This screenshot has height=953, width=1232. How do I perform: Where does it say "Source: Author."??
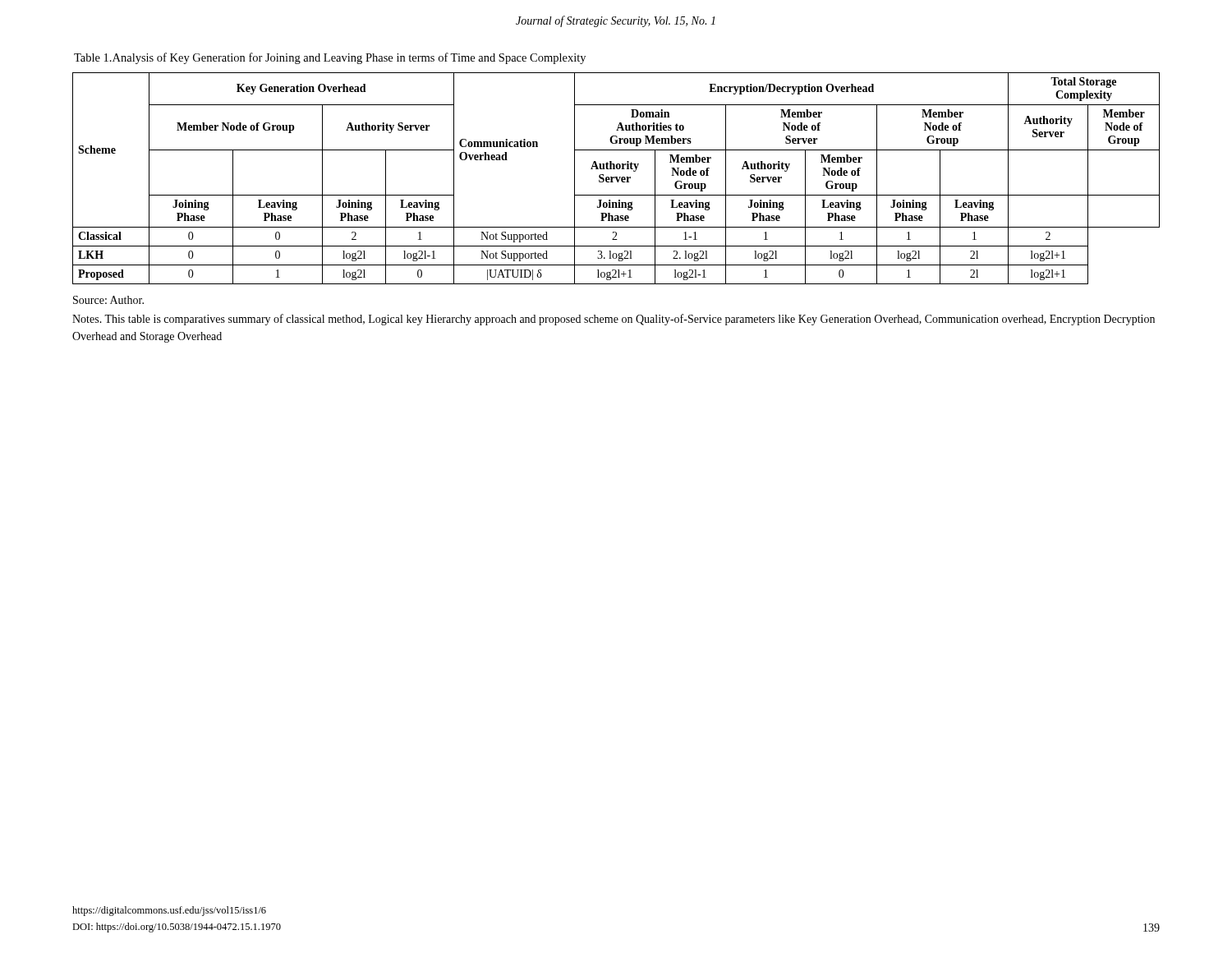click(108, 300)
